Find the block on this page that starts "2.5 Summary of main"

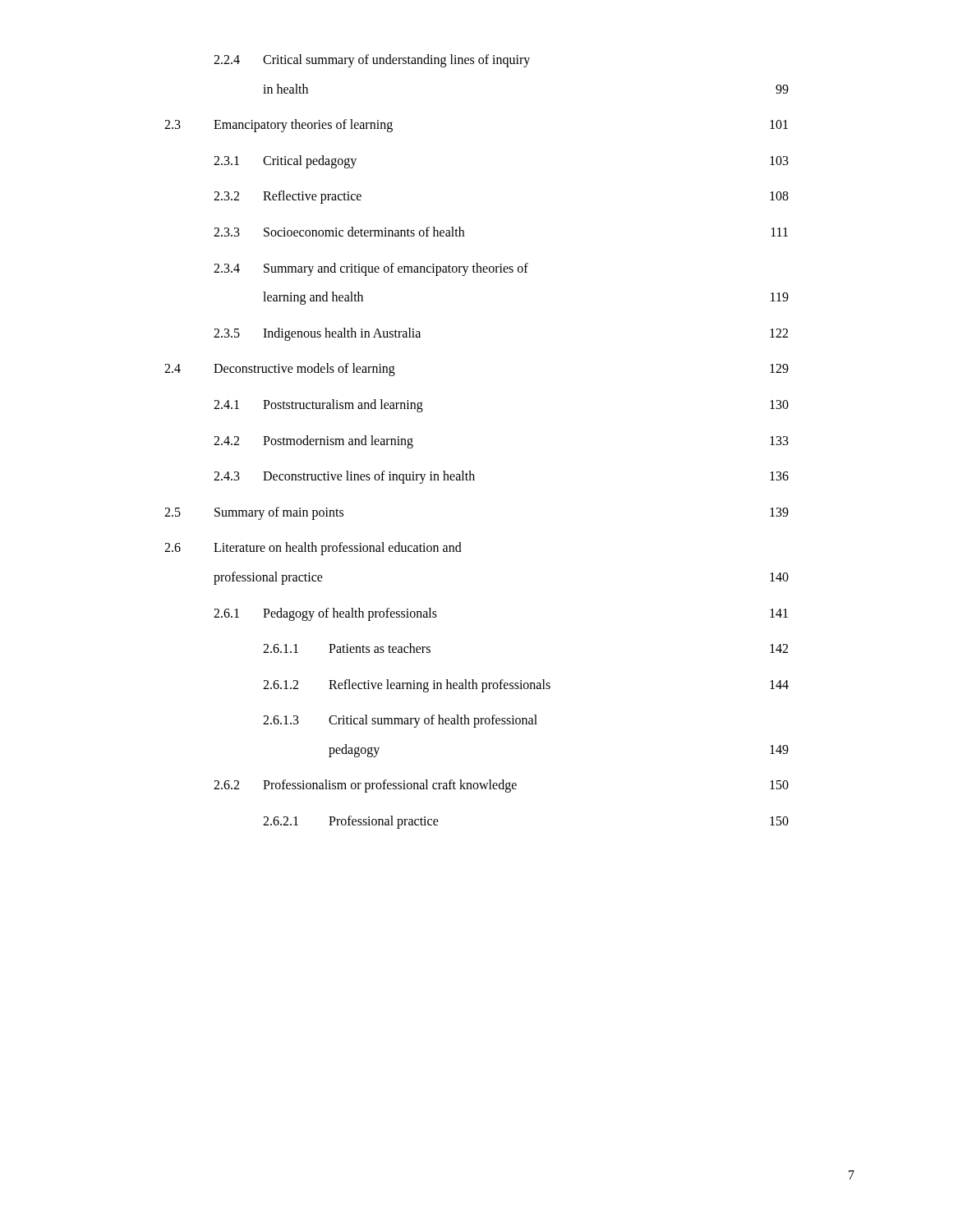point(277,513)
